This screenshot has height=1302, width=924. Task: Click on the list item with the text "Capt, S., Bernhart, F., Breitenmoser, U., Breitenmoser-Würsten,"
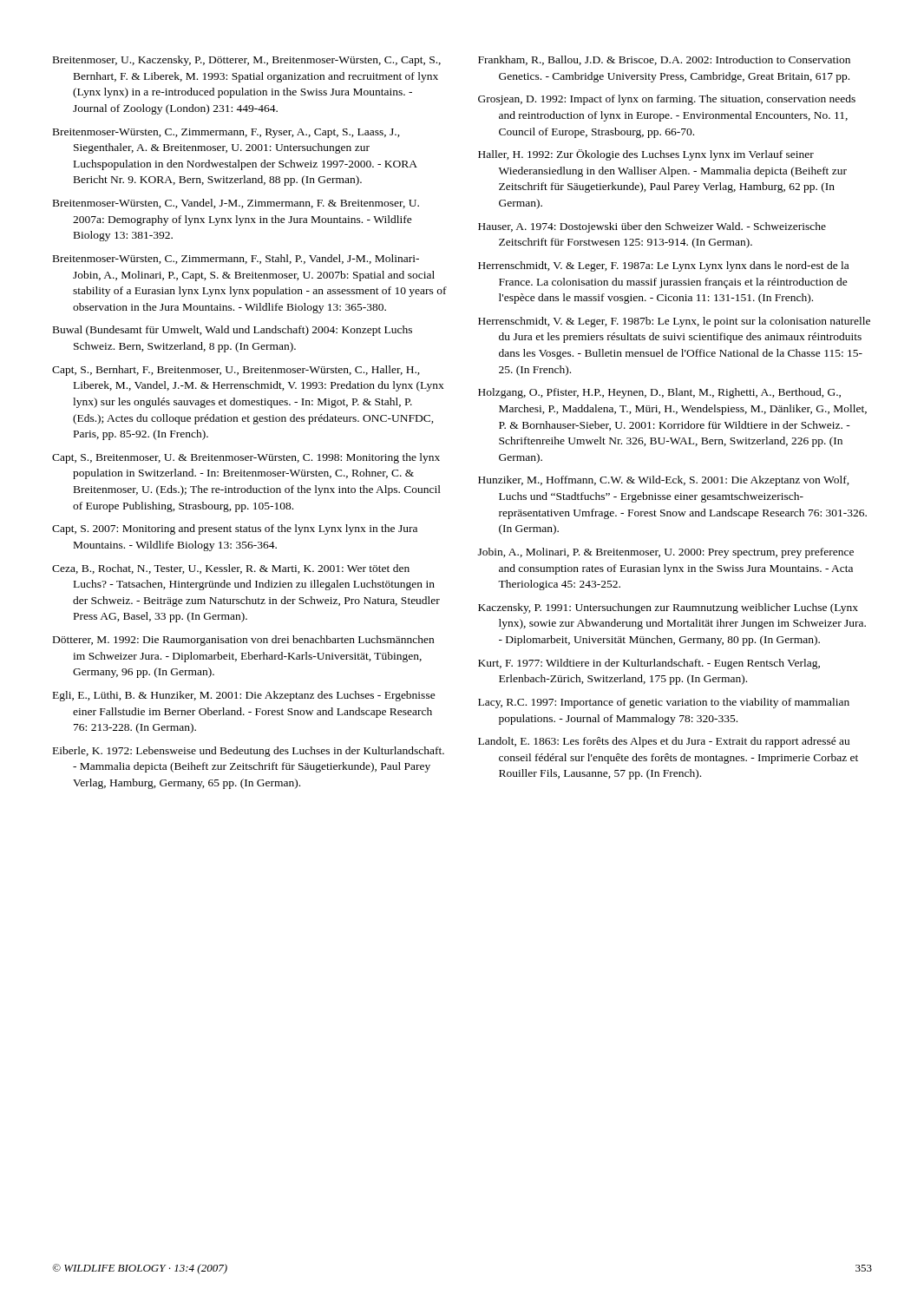[248, 401]
